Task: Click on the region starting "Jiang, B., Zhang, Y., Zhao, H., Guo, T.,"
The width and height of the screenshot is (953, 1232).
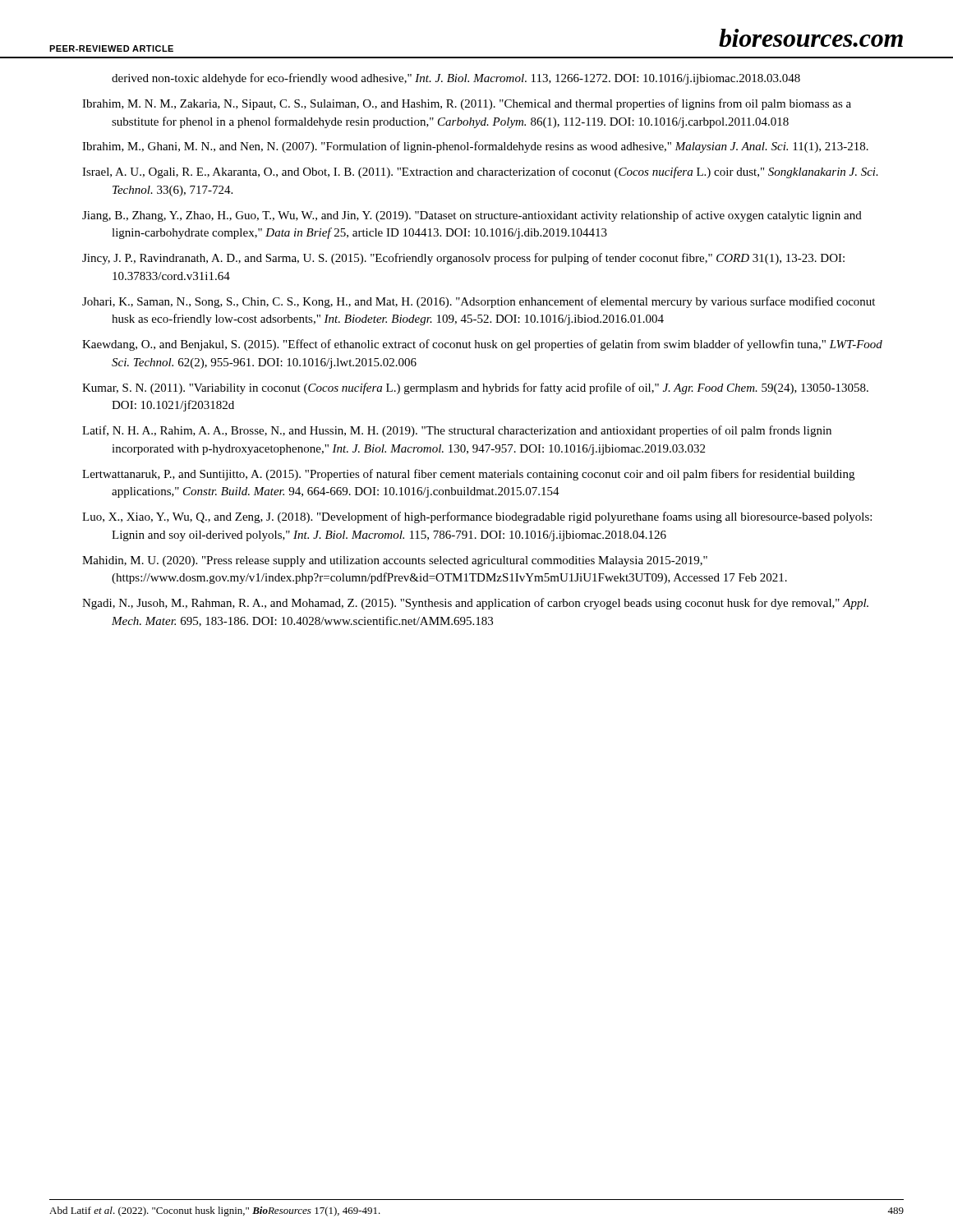Action: click(x=472, y=224)
